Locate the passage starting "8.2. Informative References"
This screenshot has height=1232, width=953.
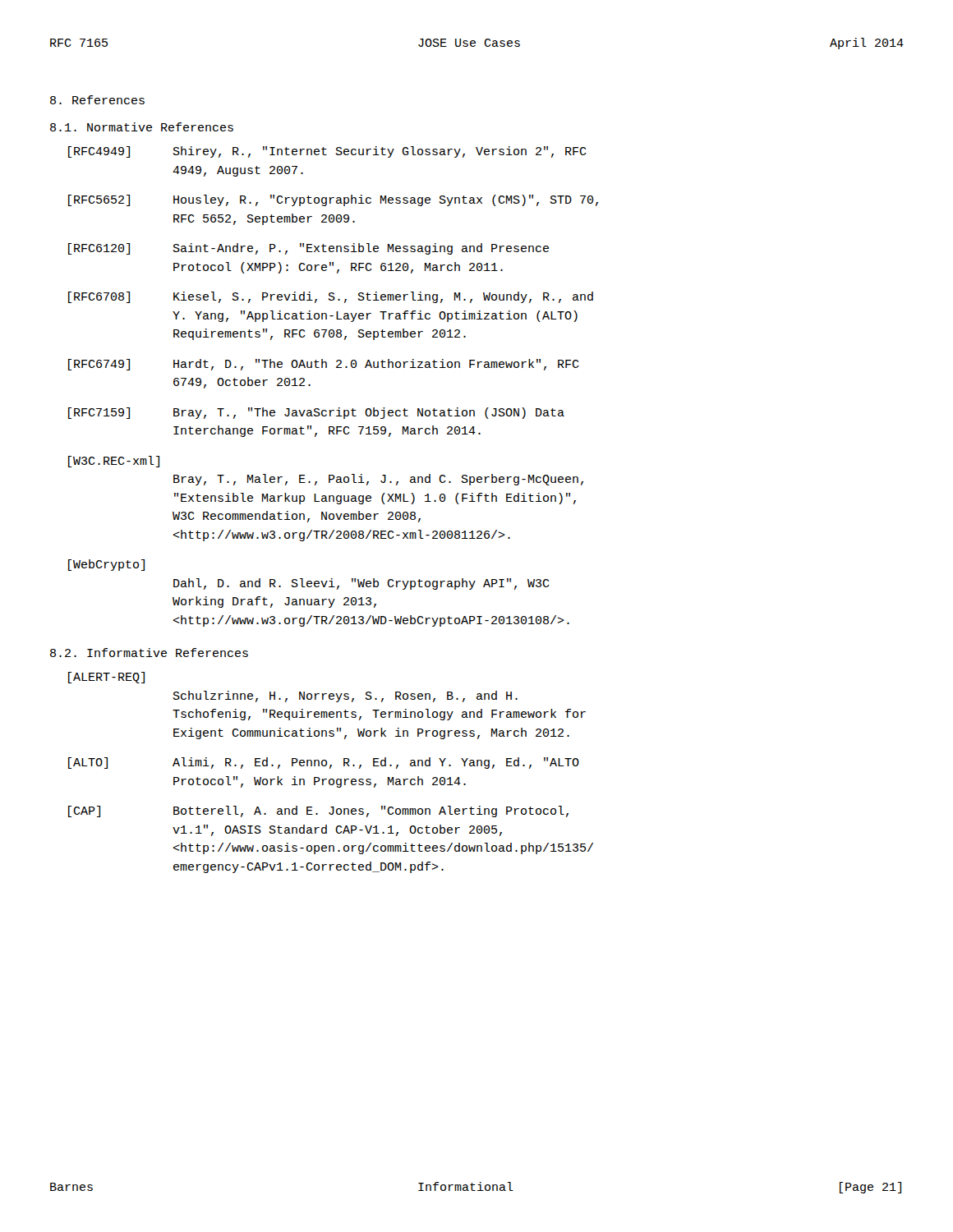149,654
